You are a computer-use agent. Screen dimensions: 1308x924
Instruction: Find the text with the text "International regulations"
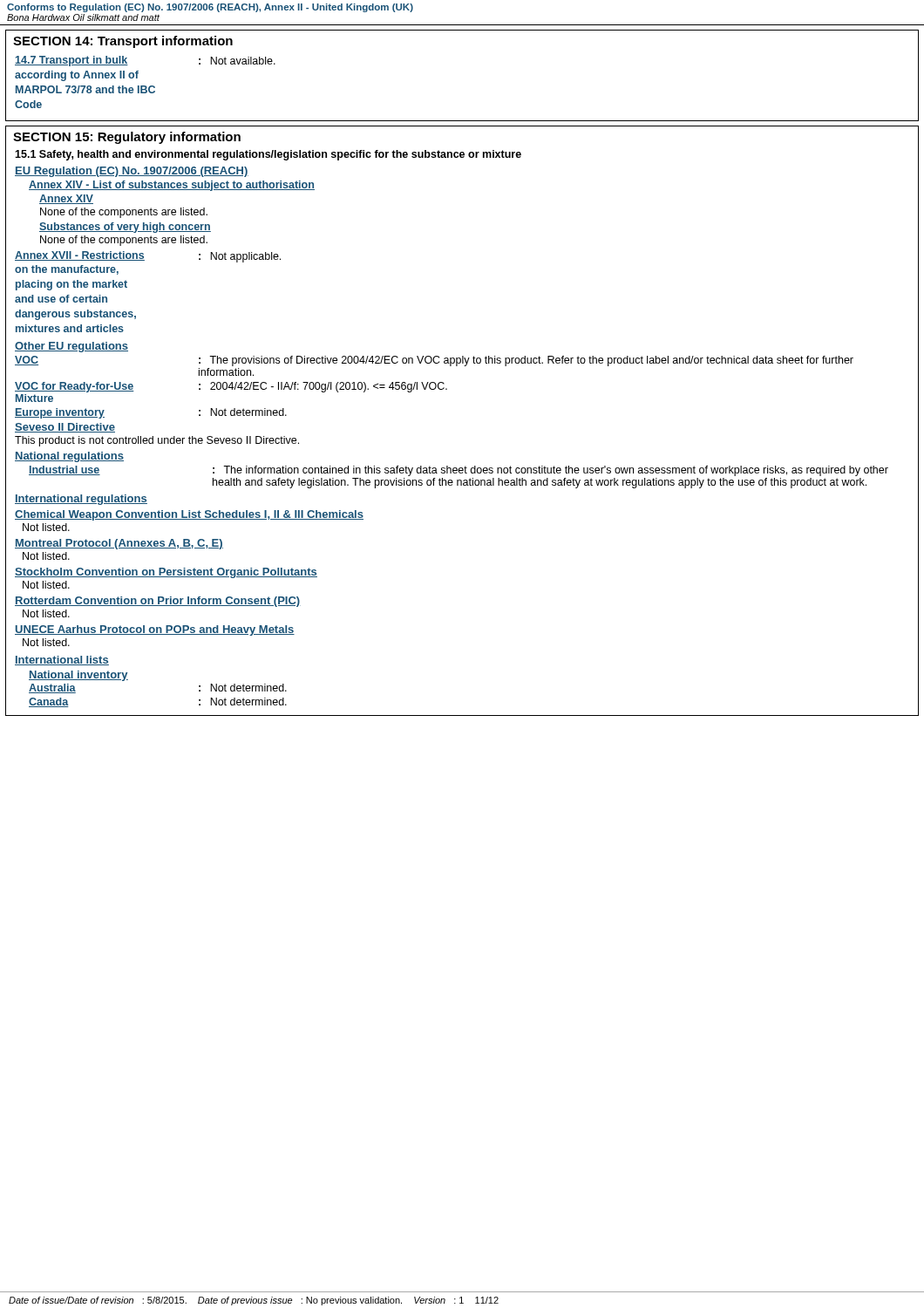pos(81,498)
